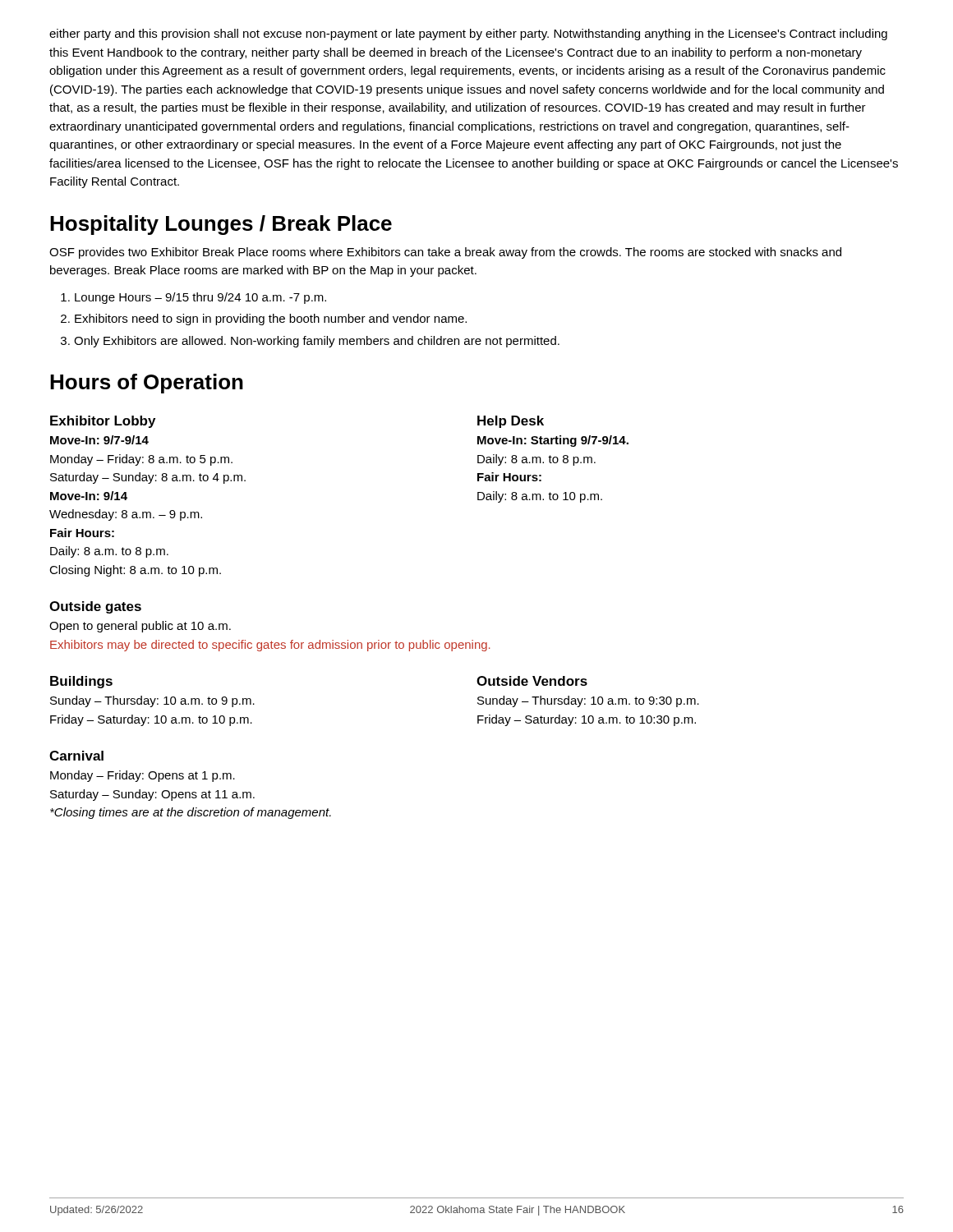Point to the block beginning "OSF provides two"
Viewport: 953px width, 1232px height.
point(476,261)
